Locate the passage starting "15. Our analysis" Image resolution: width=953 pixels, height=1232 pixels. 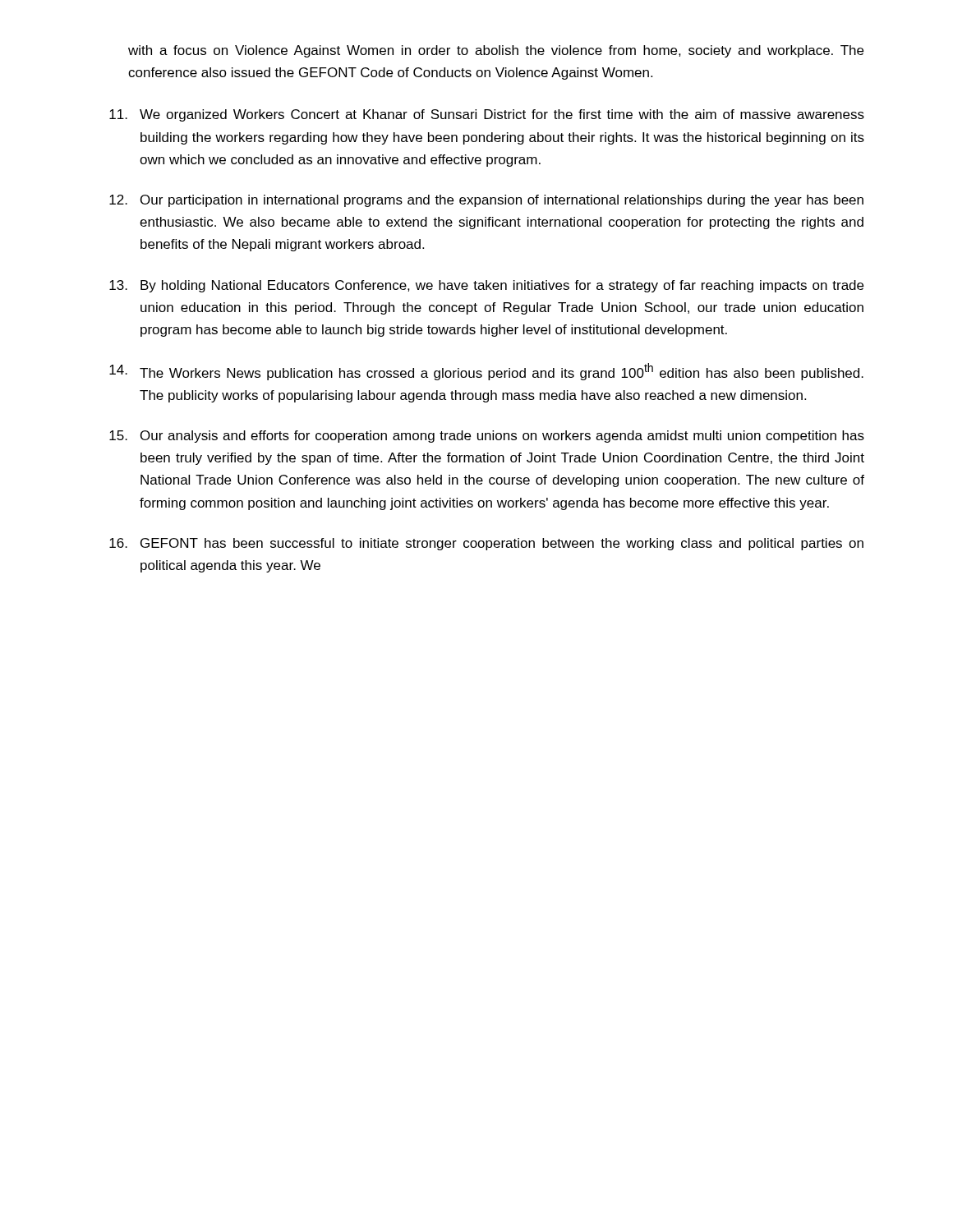click(x=476, y=469)
